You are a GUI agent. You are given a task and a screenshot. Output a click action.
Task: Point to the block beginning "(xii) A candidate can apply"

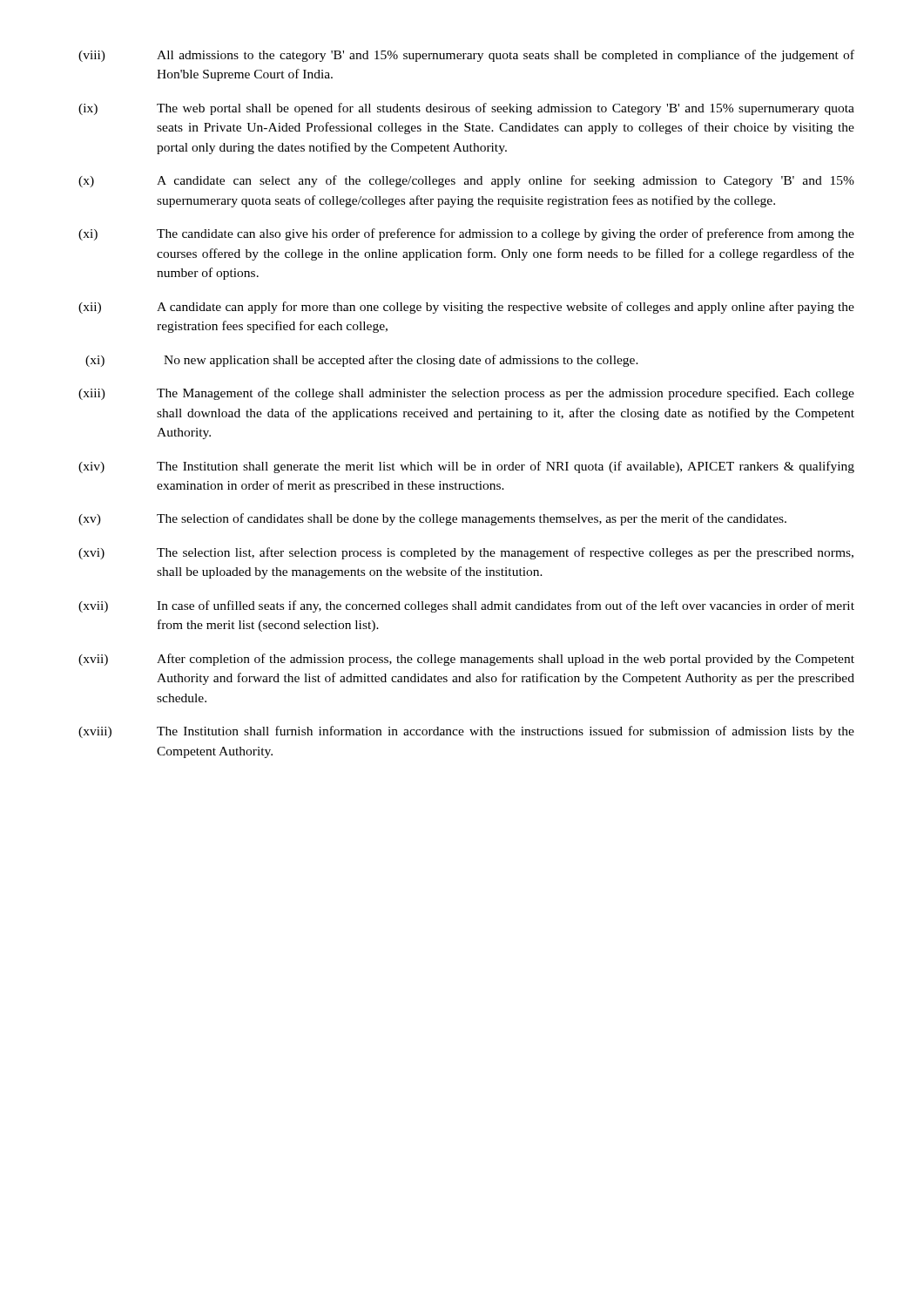tap(466, 316)
